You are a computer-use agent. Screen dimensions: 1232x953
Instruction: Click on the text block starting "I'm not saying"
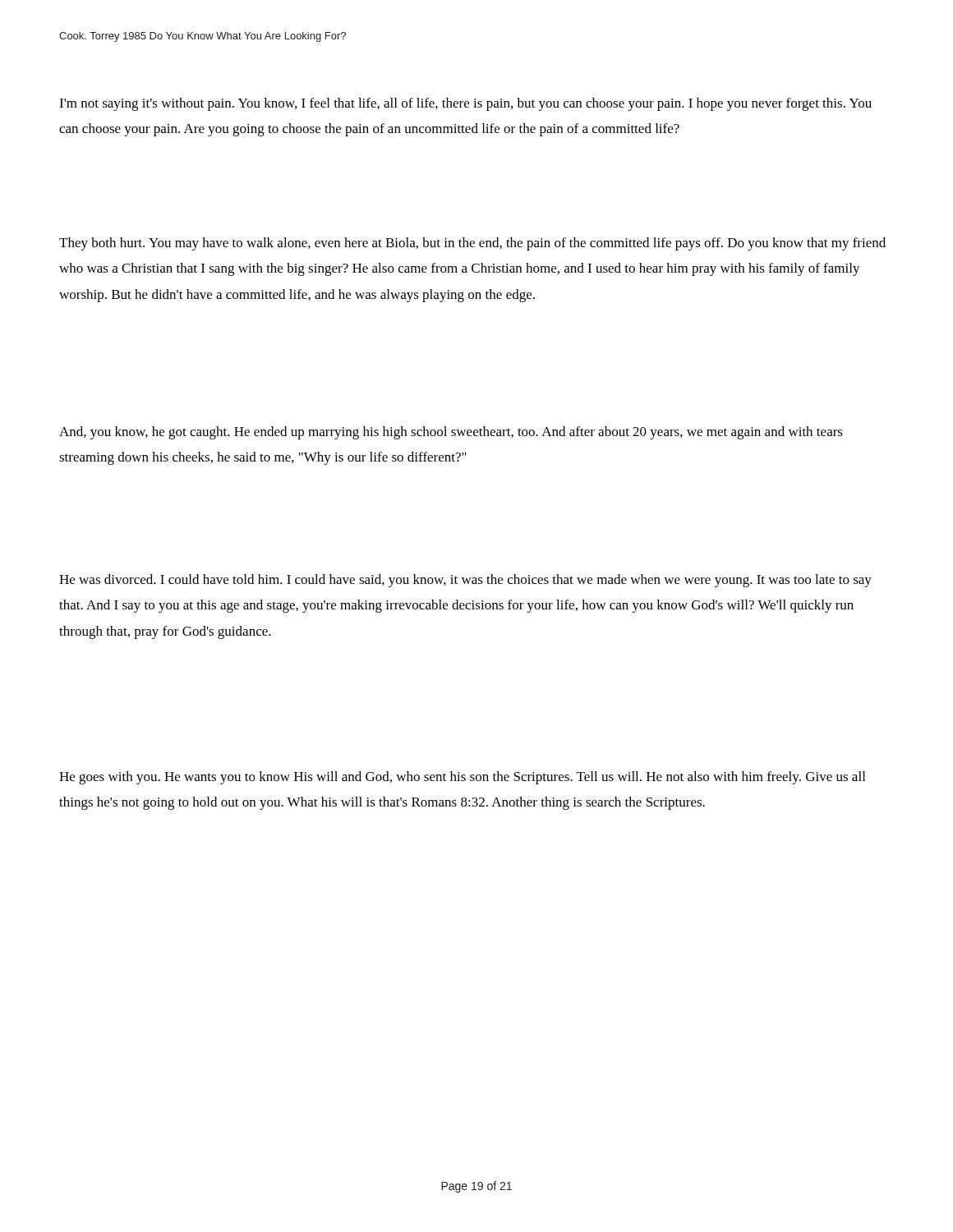(x=465, y=116)
